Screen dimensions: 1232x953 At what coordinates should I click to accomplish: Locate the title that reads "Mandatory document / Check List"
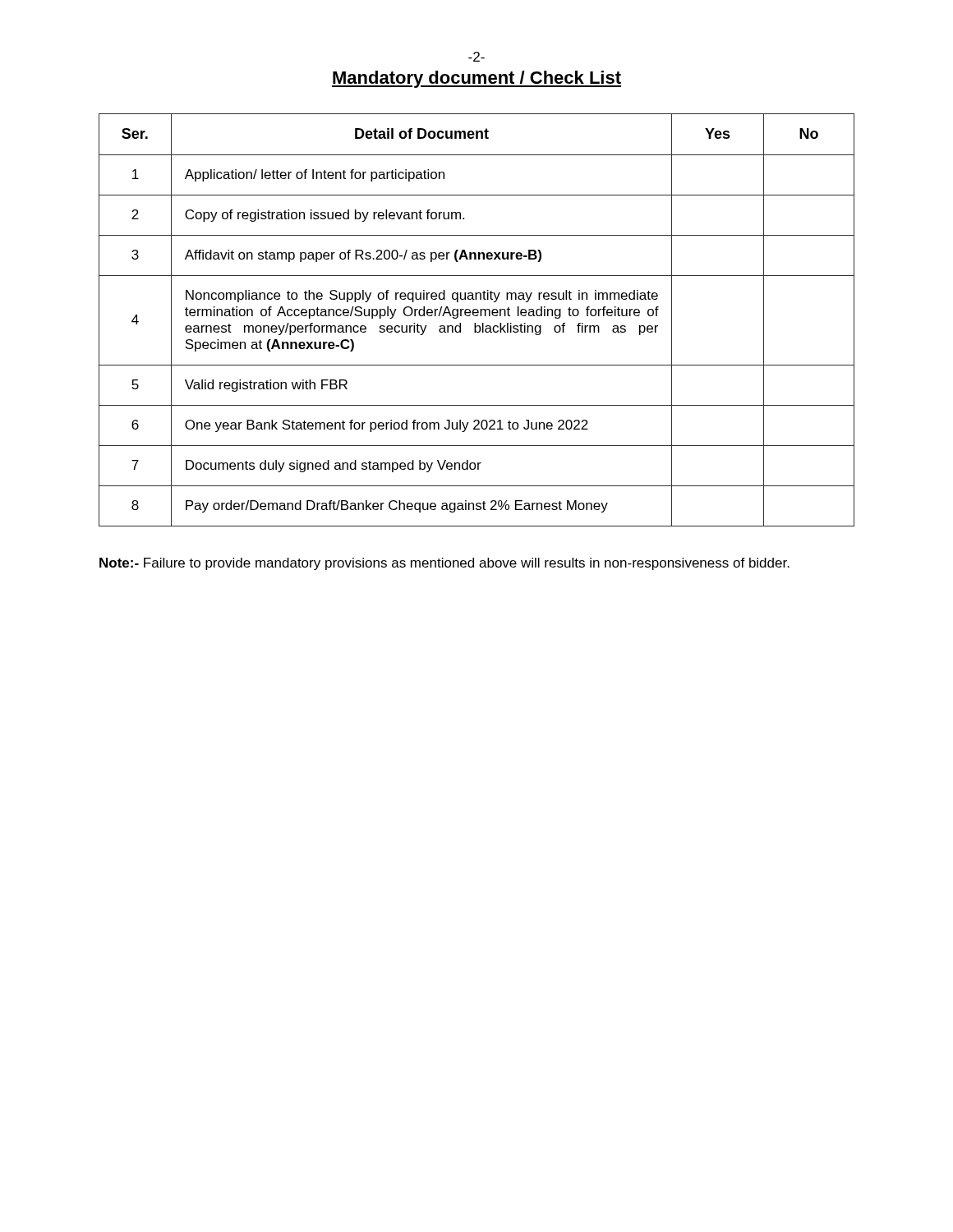[x=476, y=78]
